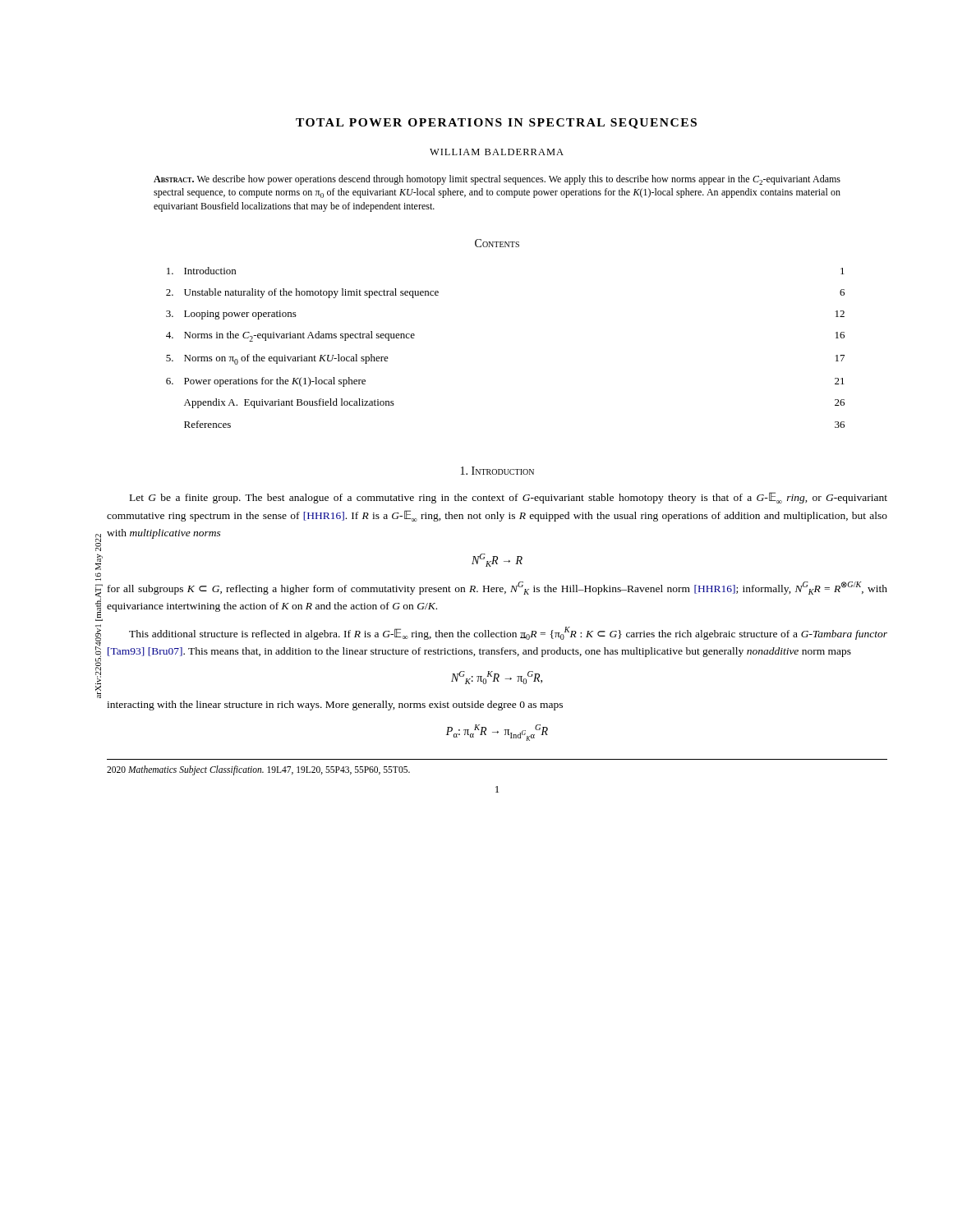
Task: Click on the title that says "Total Power Operations in Spectral Sequences"
Action: pos(497,122)
